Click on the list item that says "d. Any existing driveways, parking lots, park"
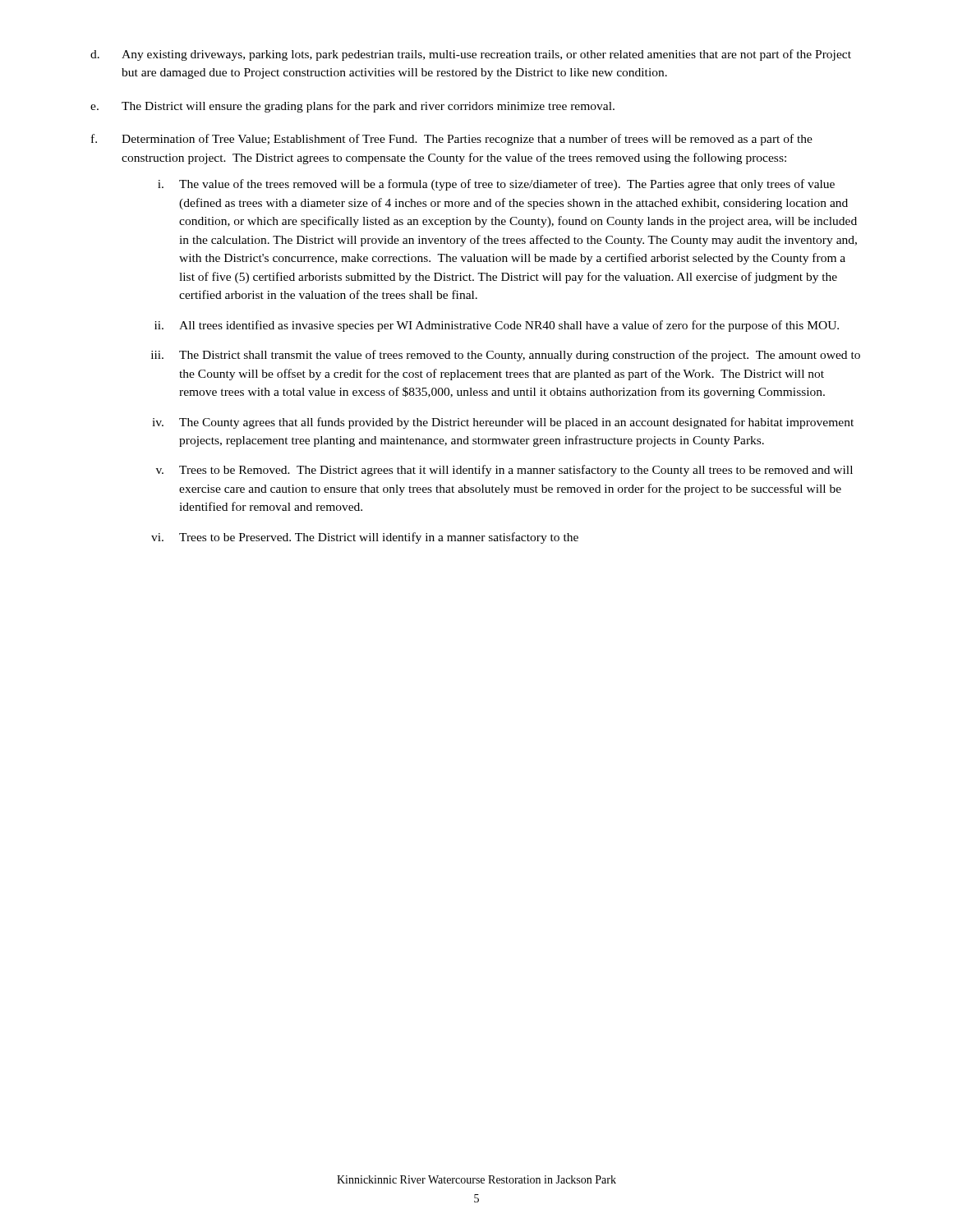This screenshot has width=953, height=1232. point(476,64)
